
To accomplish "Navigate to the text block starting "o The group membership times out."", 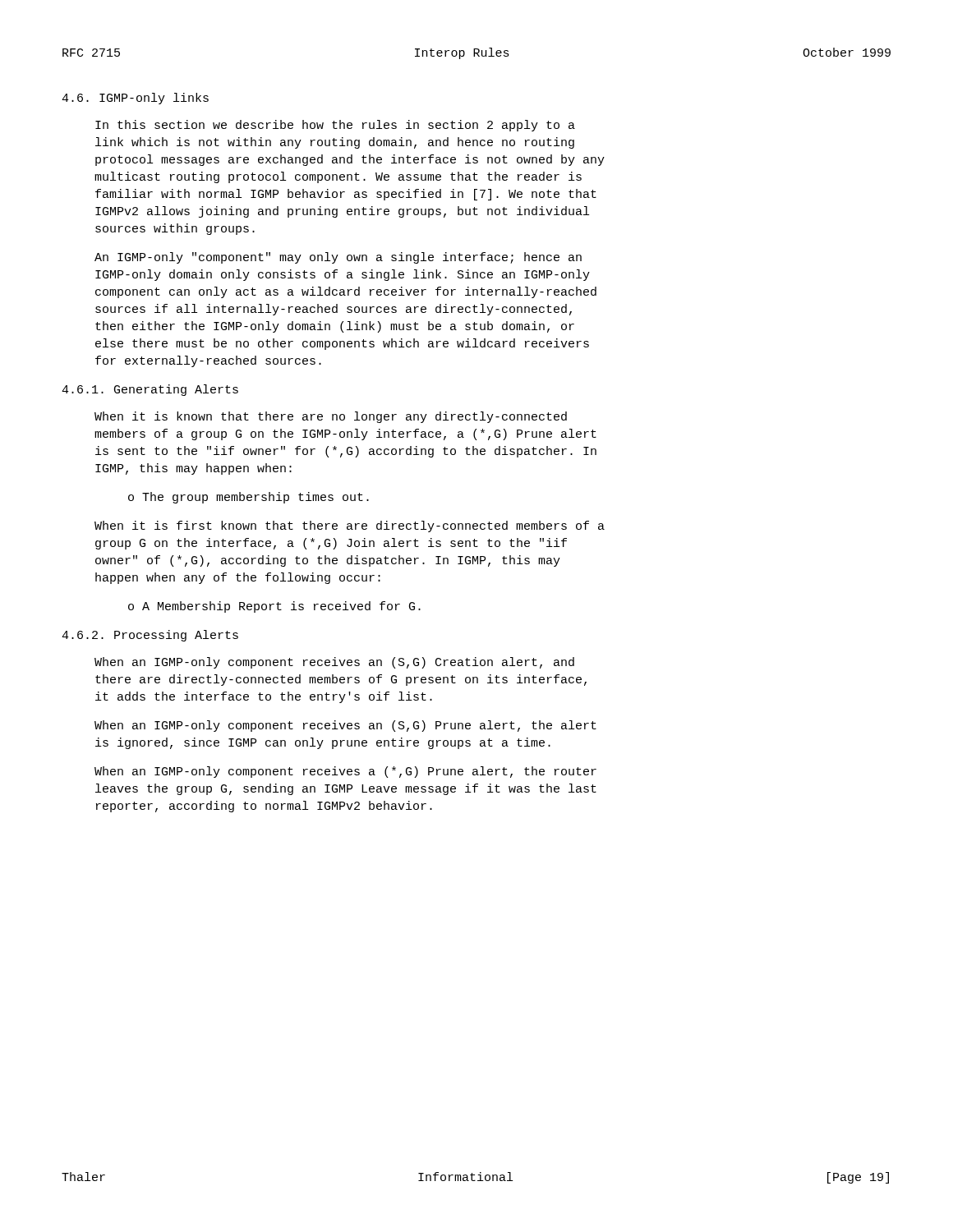I will 249,498.
